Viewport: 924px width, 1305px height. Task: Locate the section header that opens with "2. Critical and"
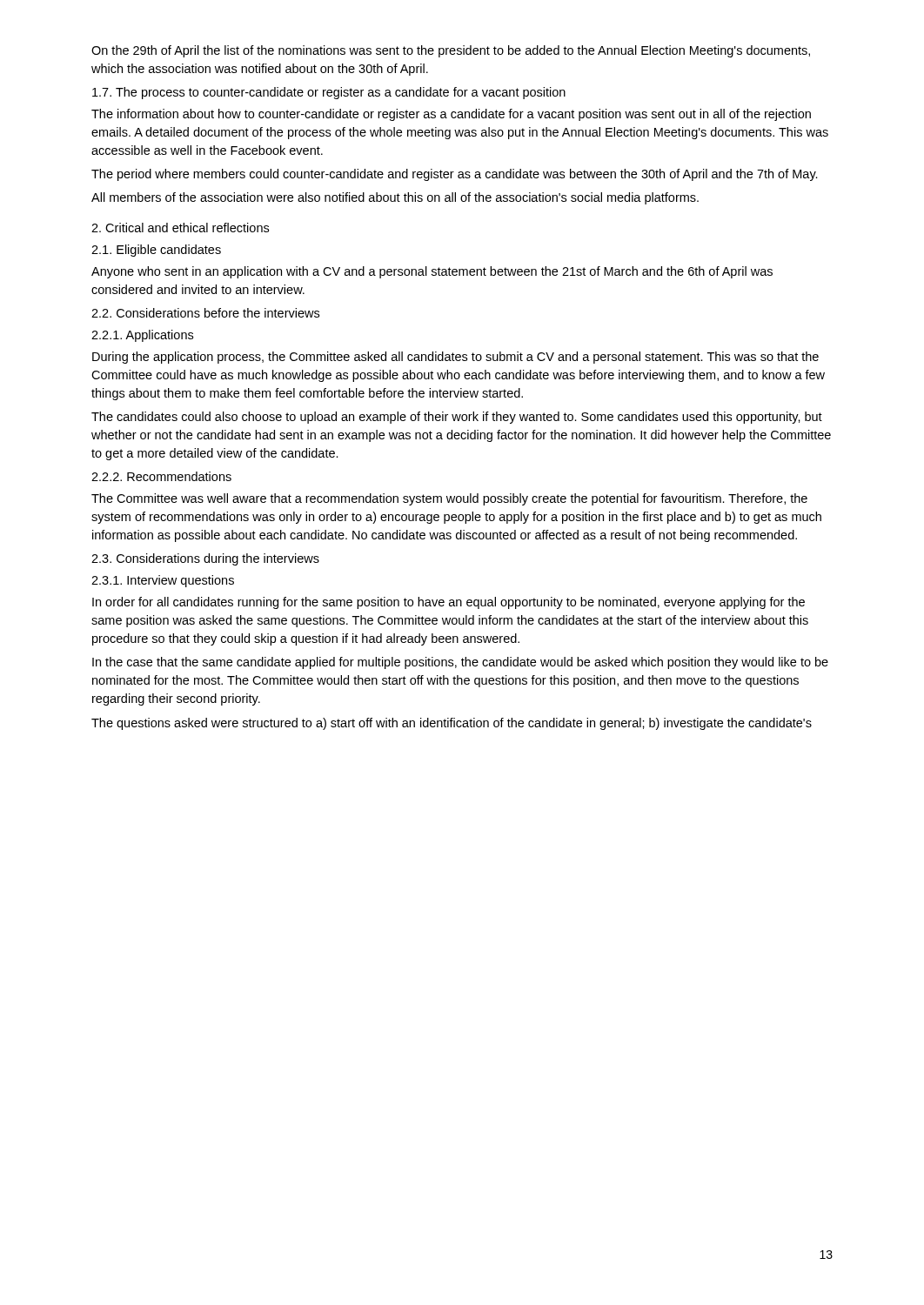(180, 228)
